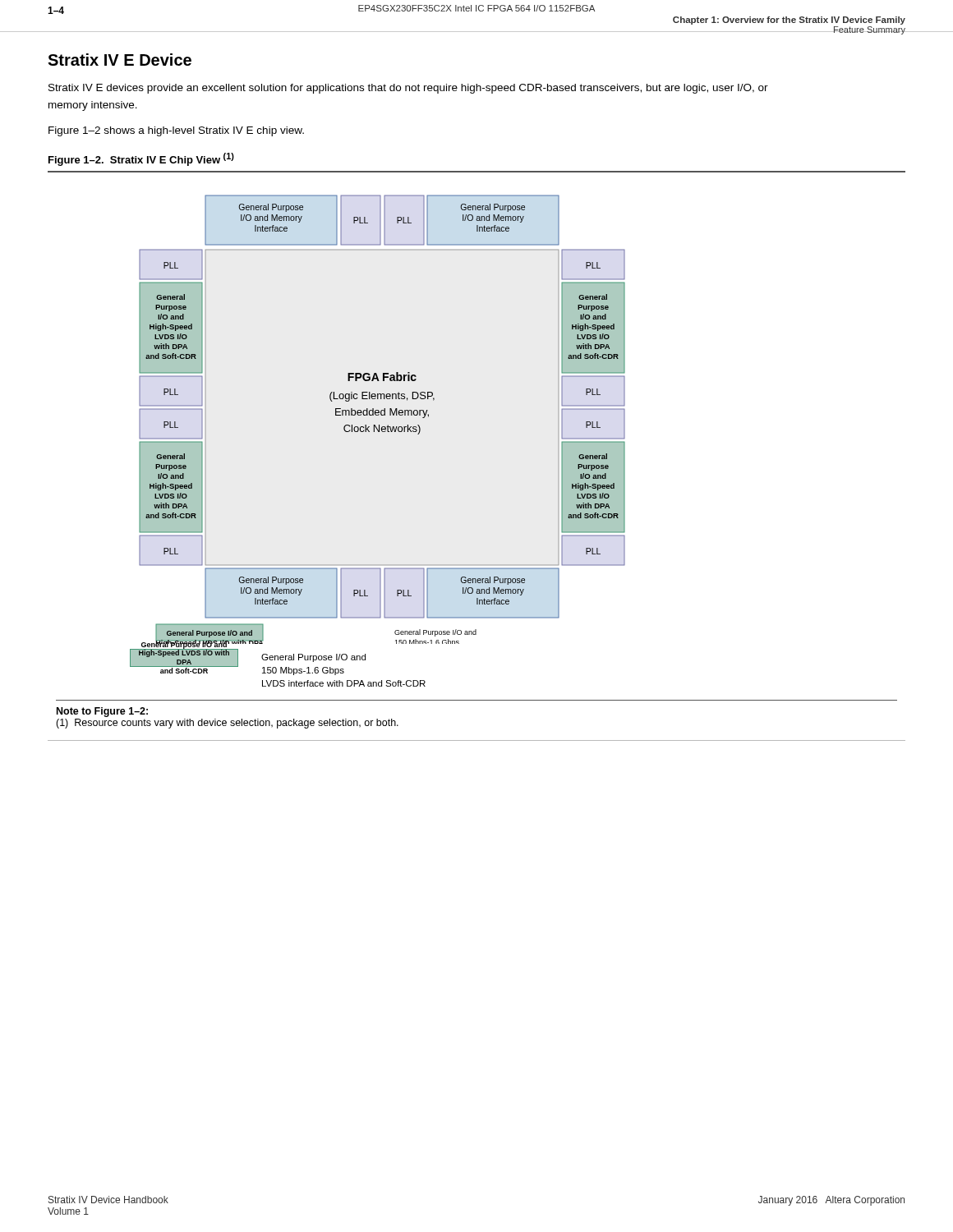The width and height of the screenshot is (953, 1232).
Task: Point to the text block starting "Stratix IV E Device"
Action: click(x=120, y=60)
